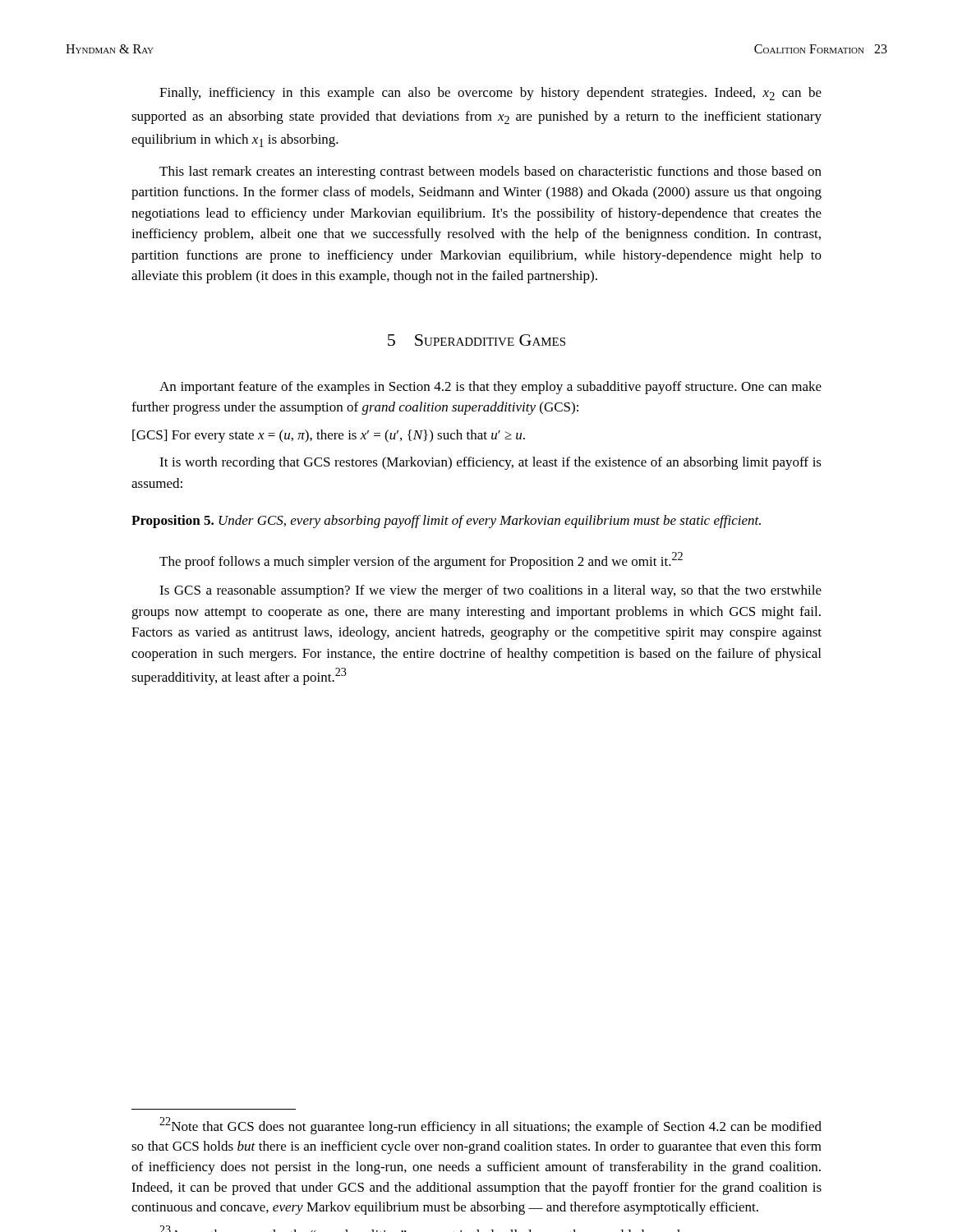The width and height of the screenshot is (953, 1232).
Task: Find the text block starting "The proof follows a much"
Action: [476, 560]
